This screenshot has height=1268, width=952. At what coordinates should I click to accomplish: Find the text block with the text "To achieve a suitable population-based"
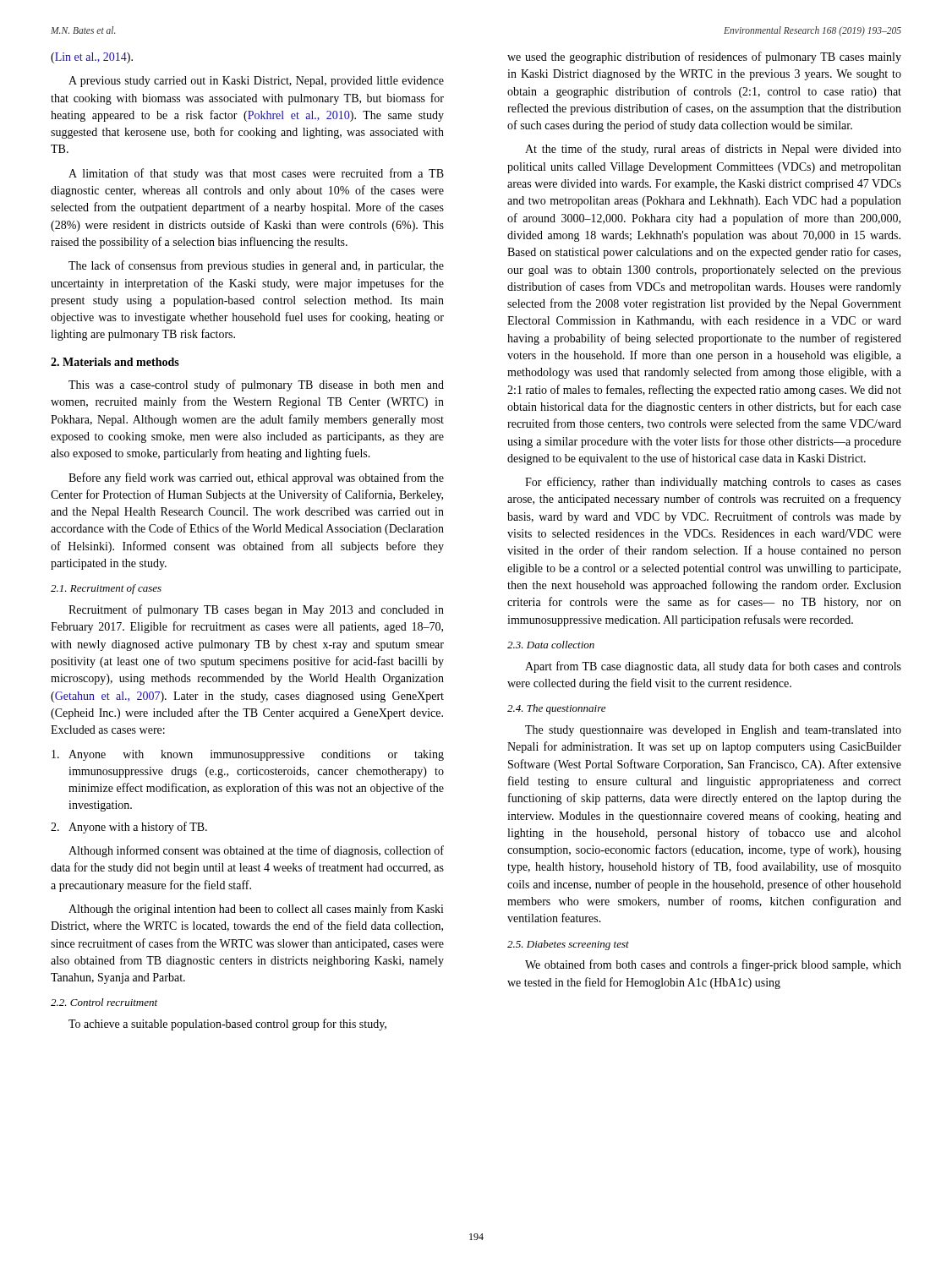click(247, 1025)
